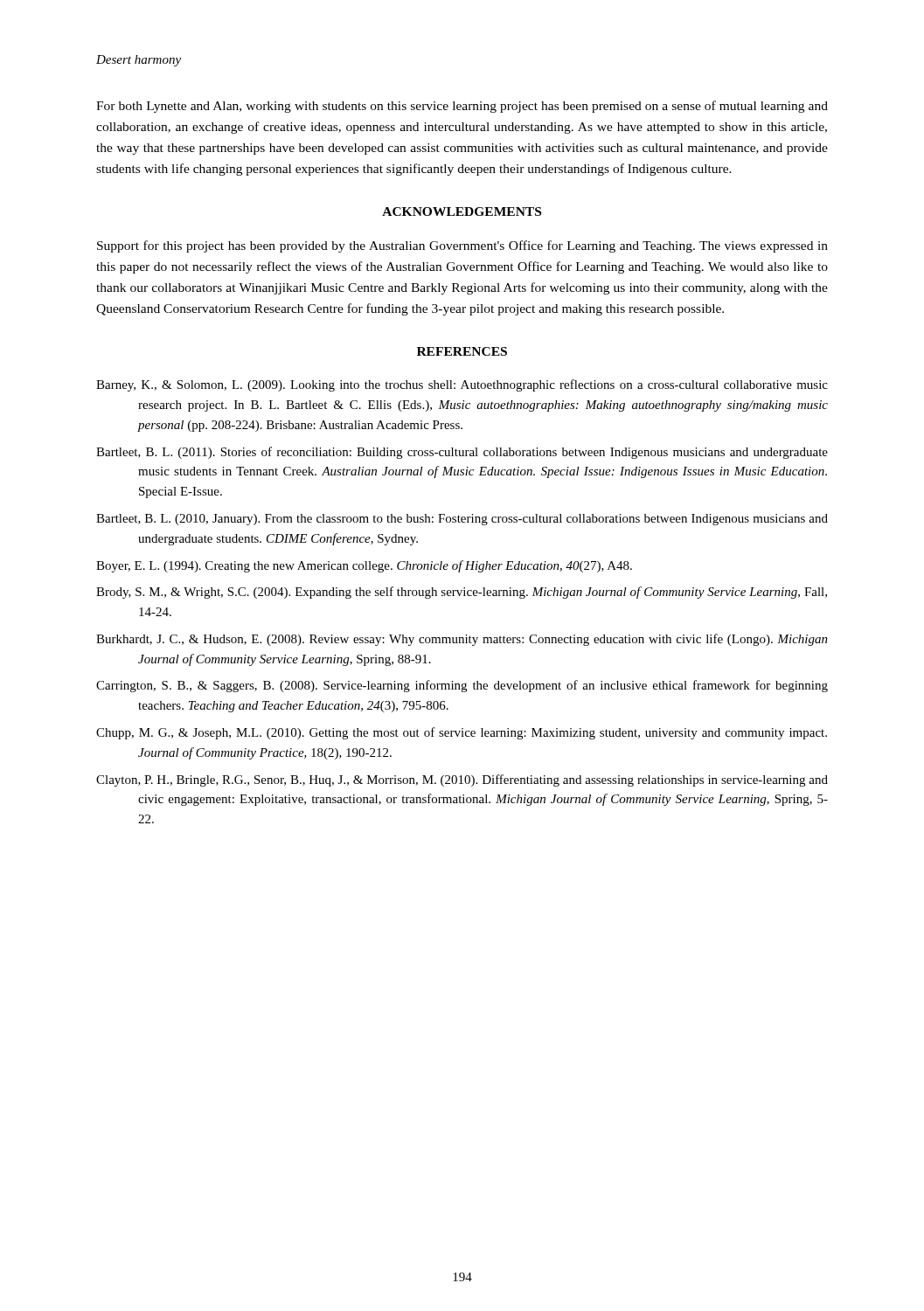
Task: Select the list item that reads "Burkhardt, J. C., &"
Action: point(462,649)
